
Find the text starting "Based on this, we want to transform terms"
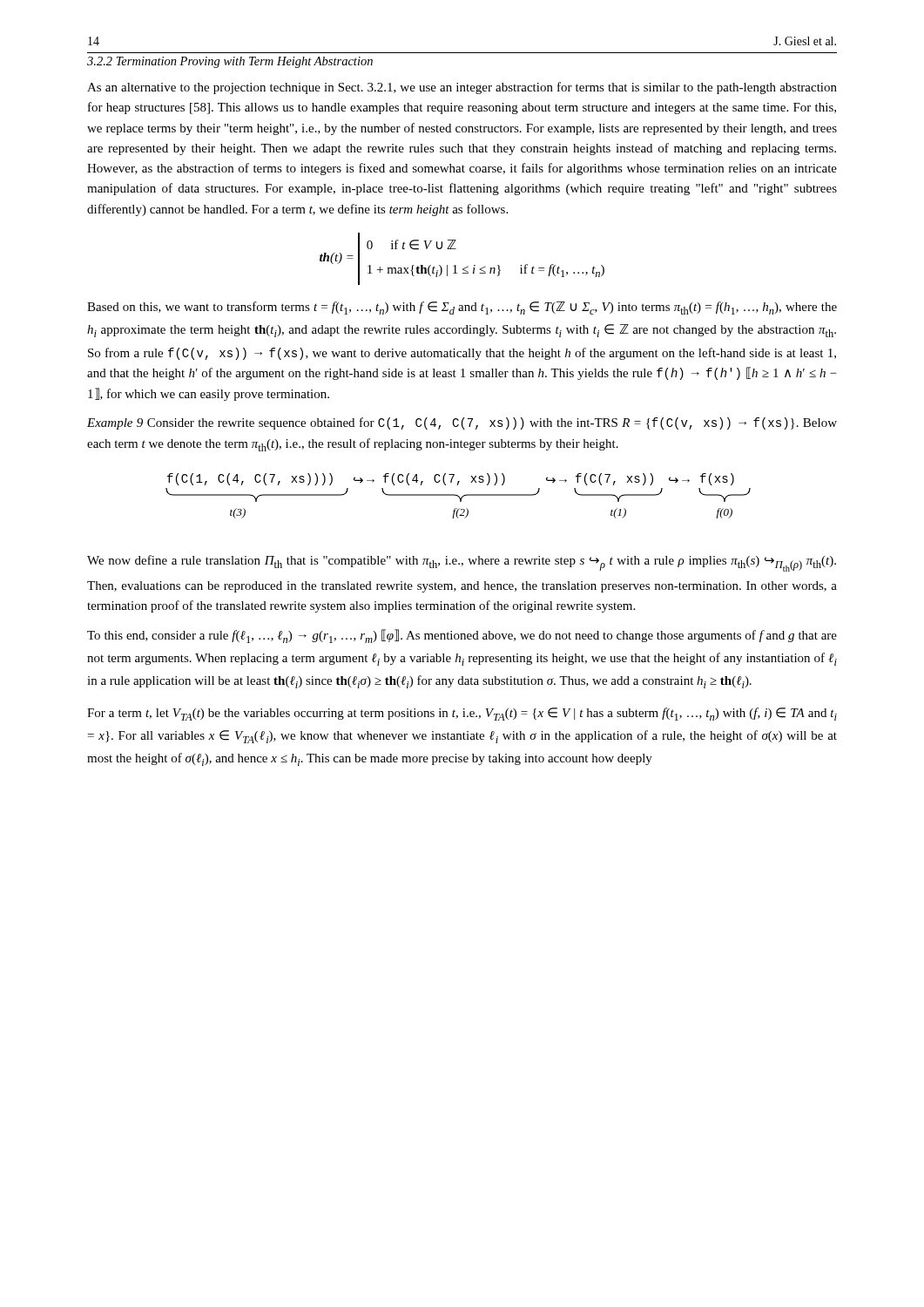pos(462,351)
